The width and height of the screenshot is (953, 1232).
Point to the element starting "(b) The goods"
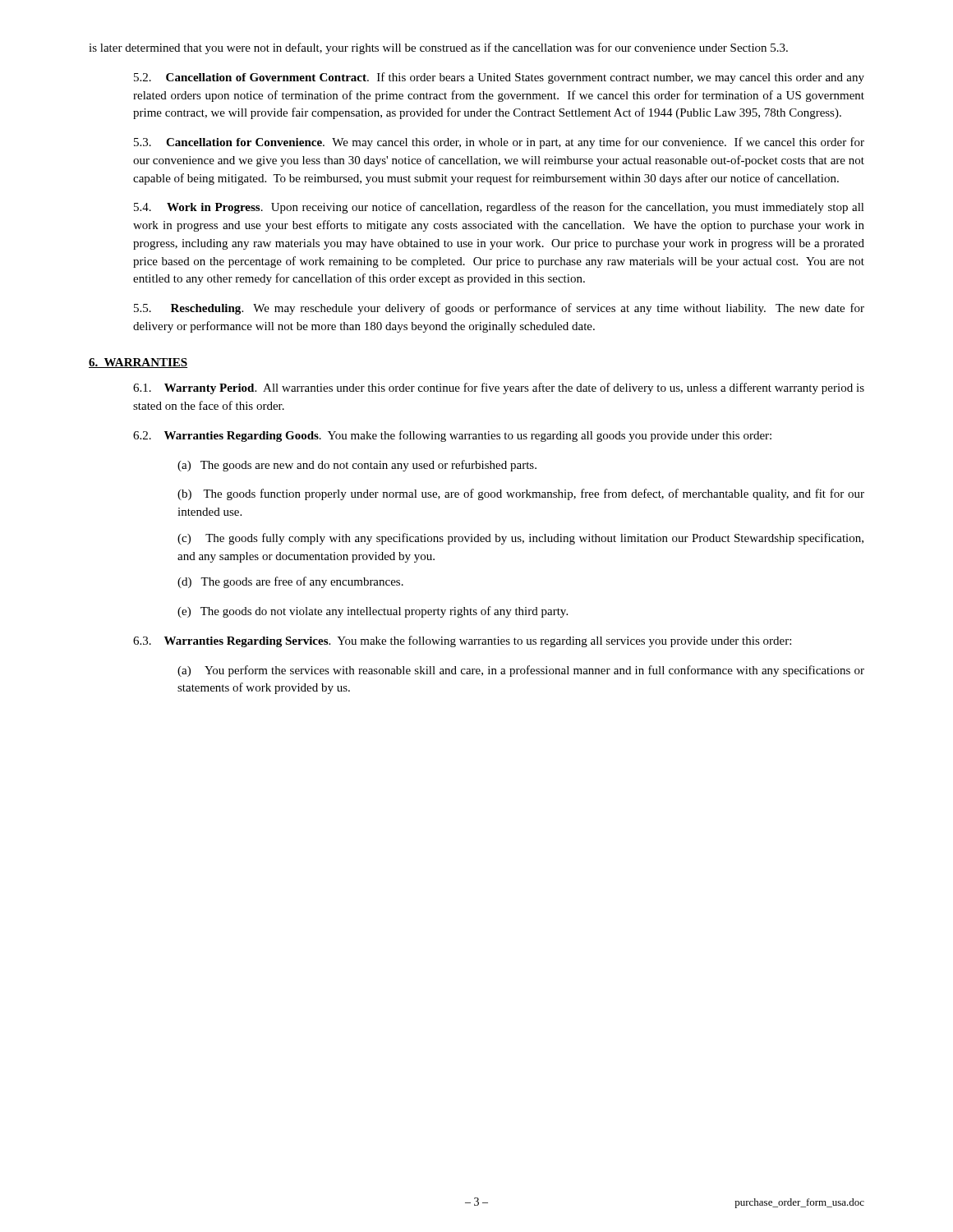tap(521, 503)
